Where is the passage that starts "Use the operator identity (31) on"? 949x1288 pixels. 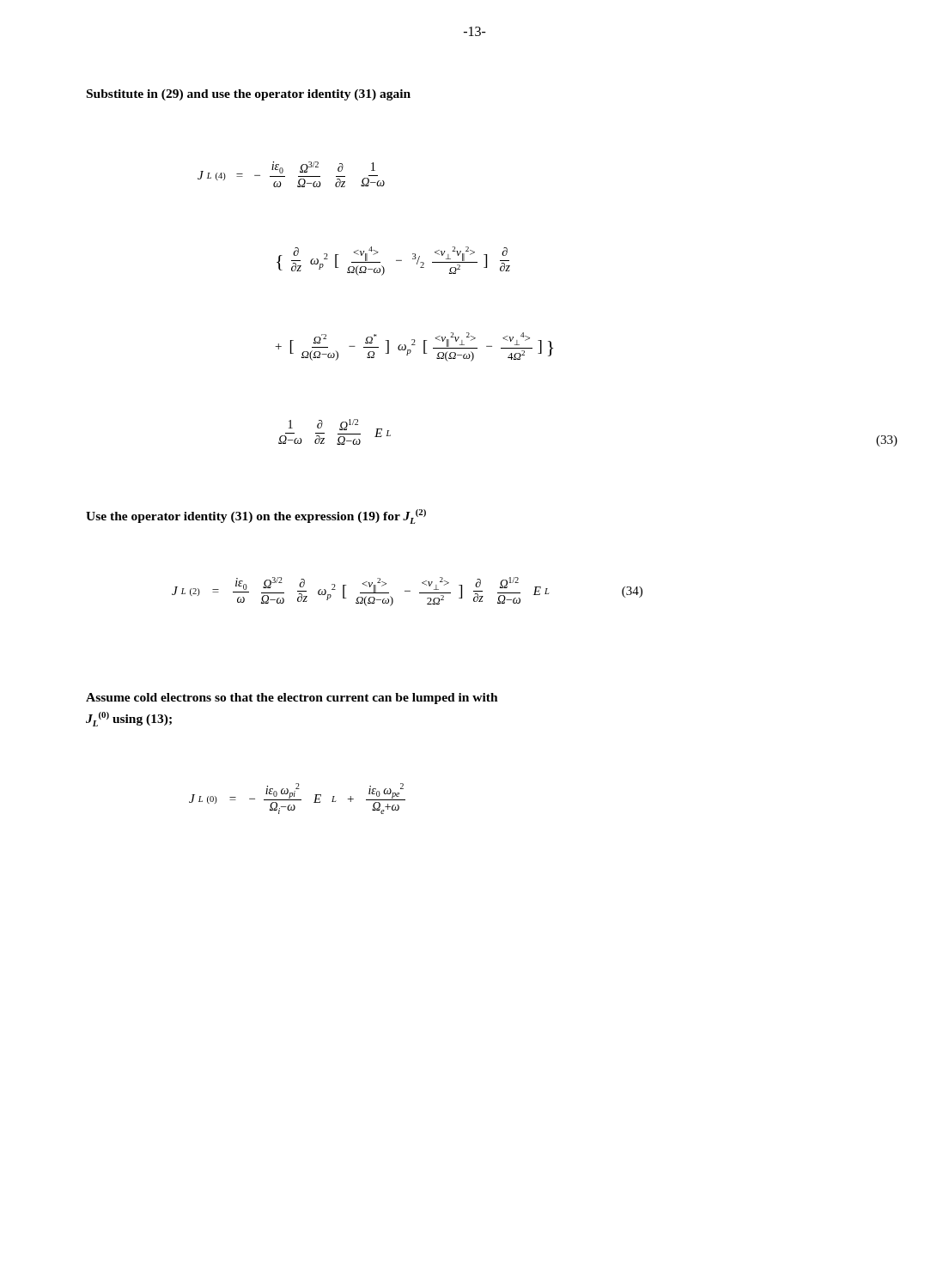pyautogui.click(x=256, y=516)
